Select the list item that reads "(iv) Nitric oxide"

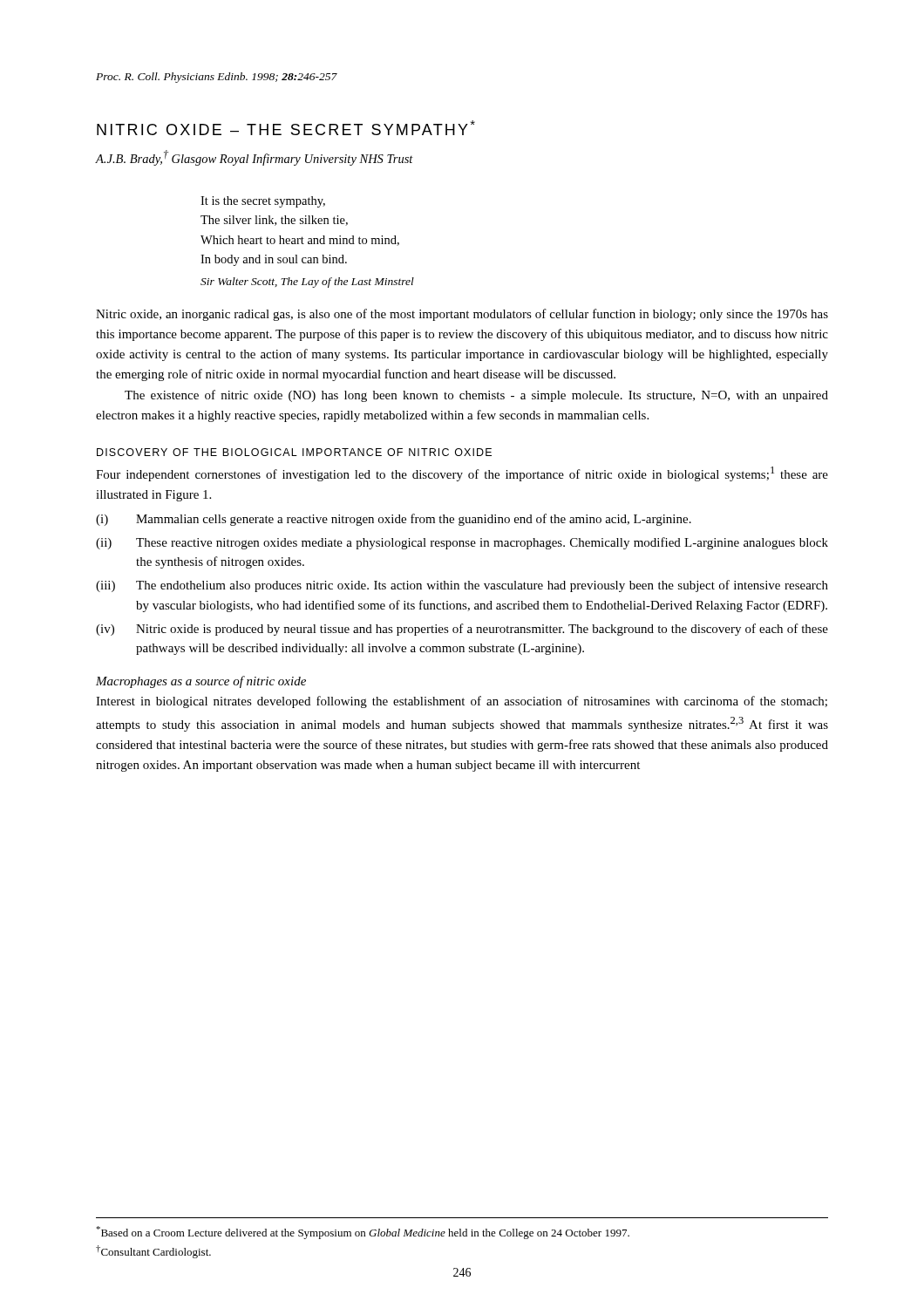(x=462, y=639)
